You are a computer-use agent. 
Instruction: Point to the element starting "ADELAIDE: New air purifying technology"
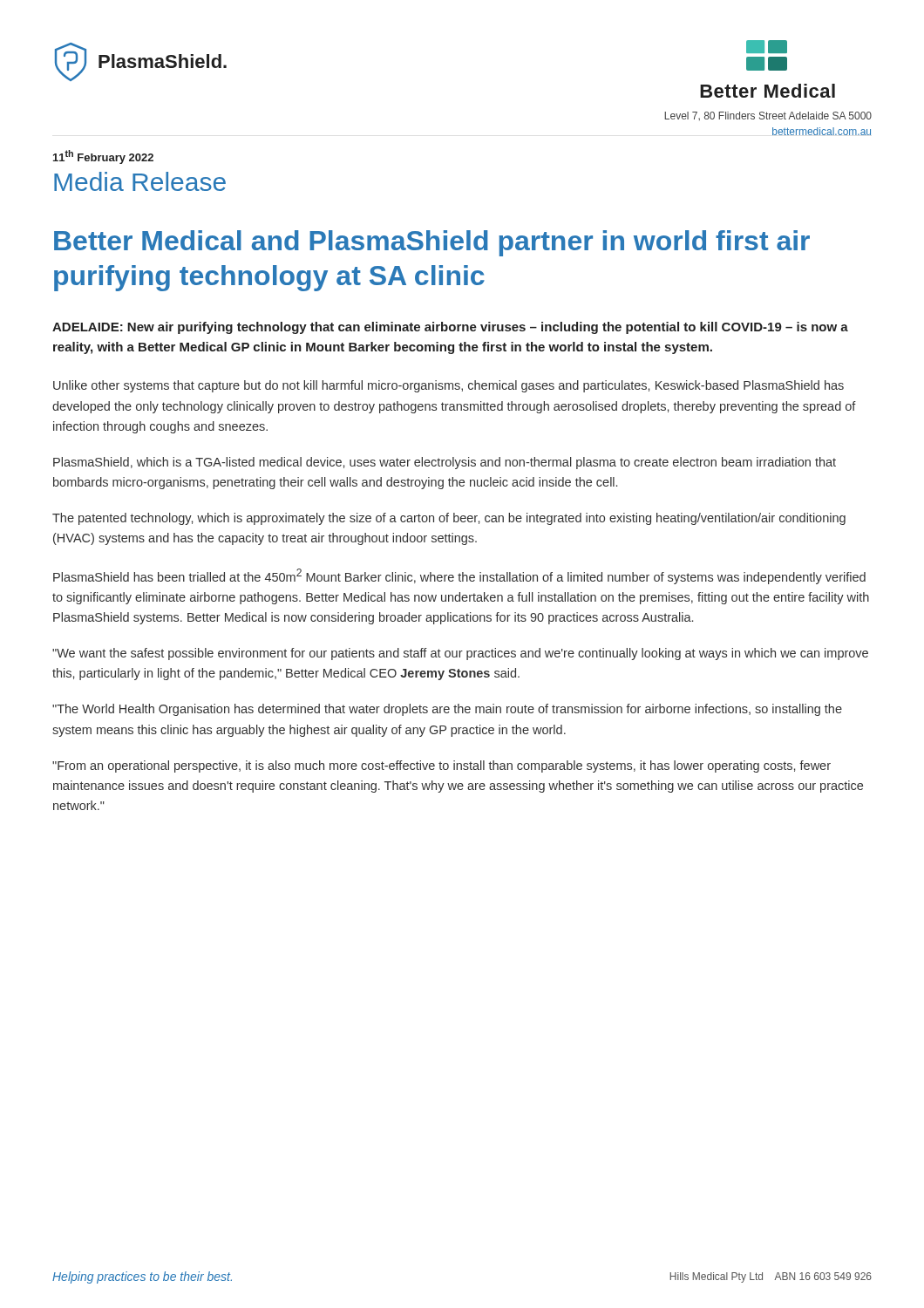click(450, 337)
